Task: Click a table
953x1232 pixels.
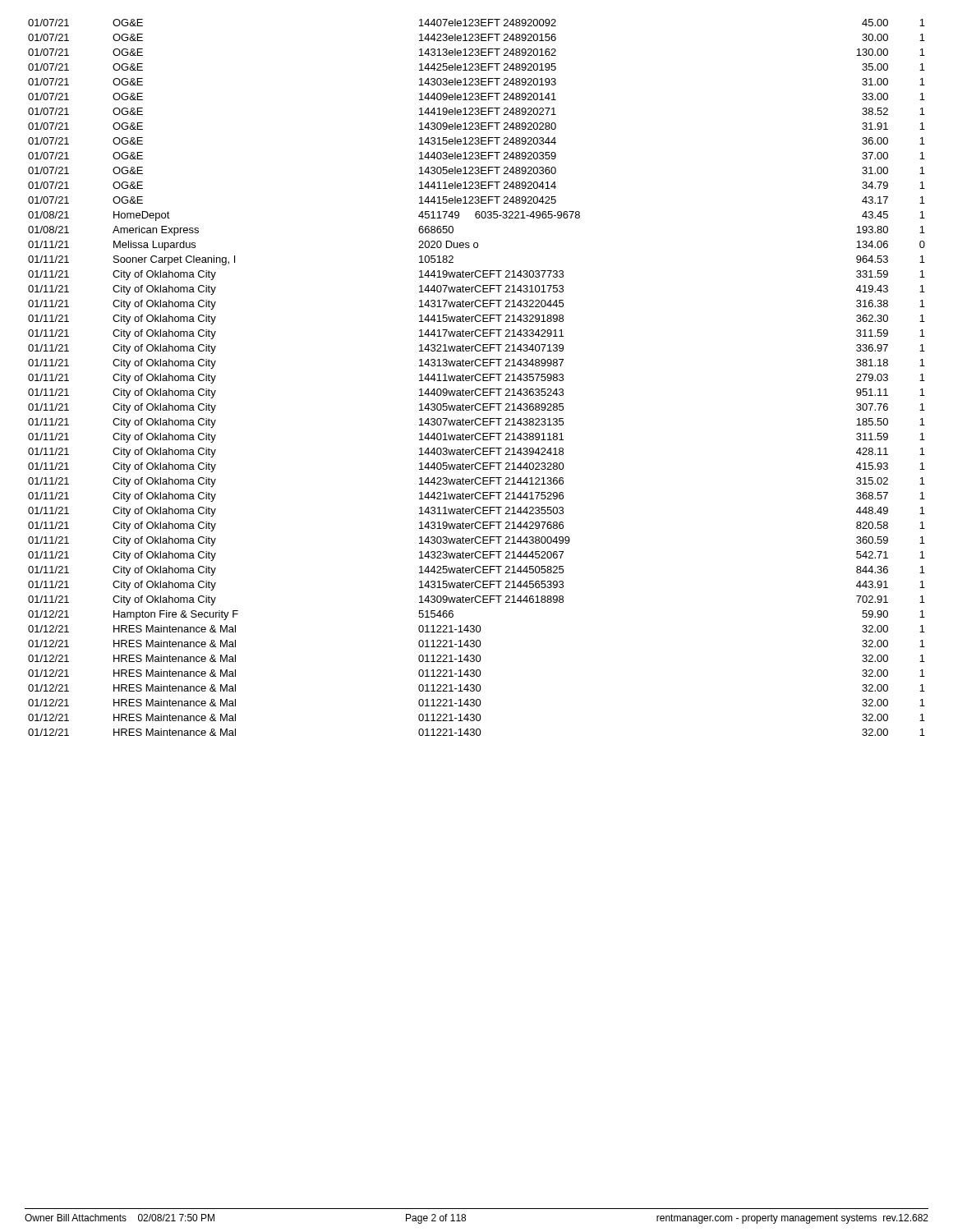Action: coord(476,377)
